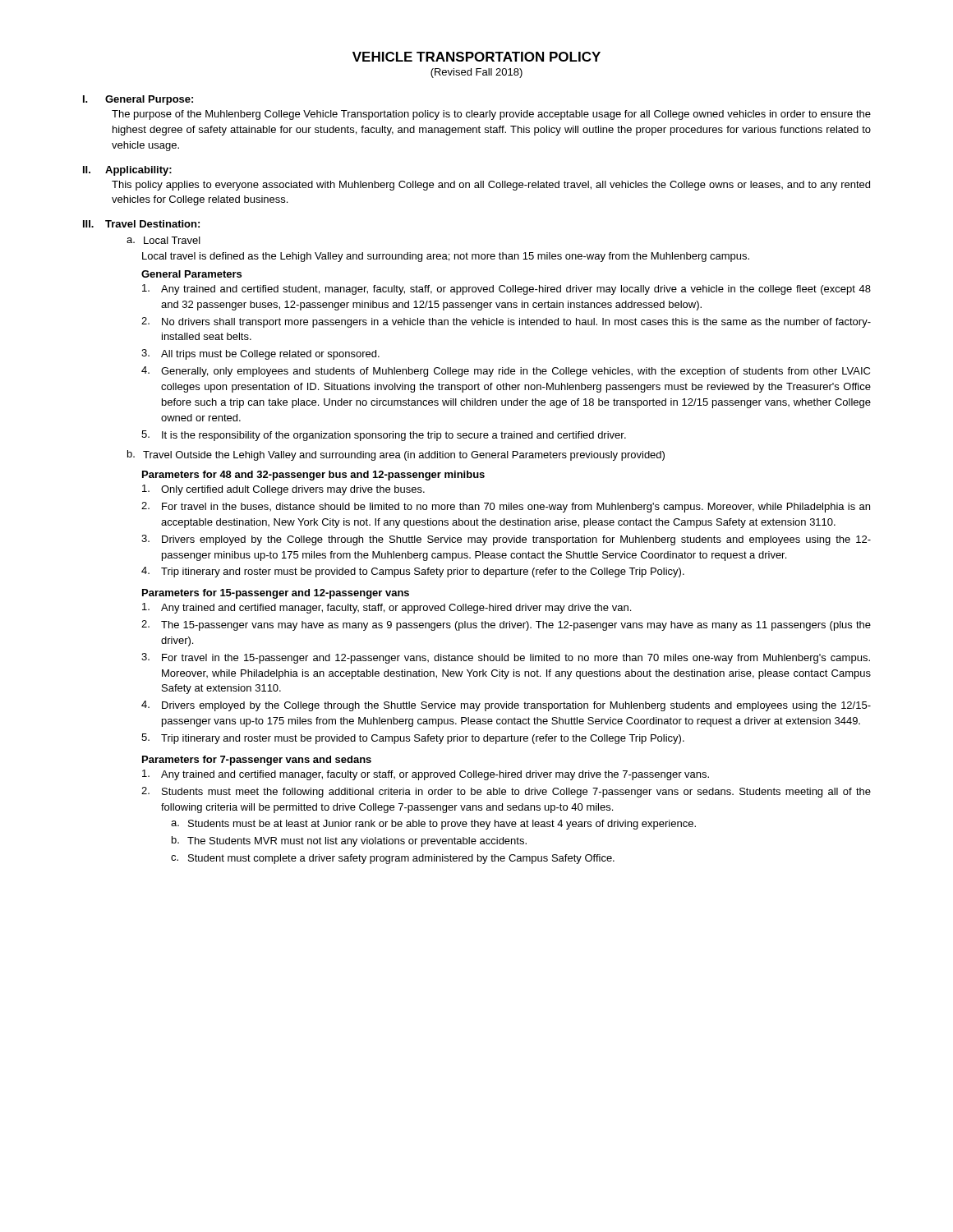Screen dimensions: 1232x953
Task: Click on the list item containing "Any trained and certified student,"
Action: pos(506,297)
